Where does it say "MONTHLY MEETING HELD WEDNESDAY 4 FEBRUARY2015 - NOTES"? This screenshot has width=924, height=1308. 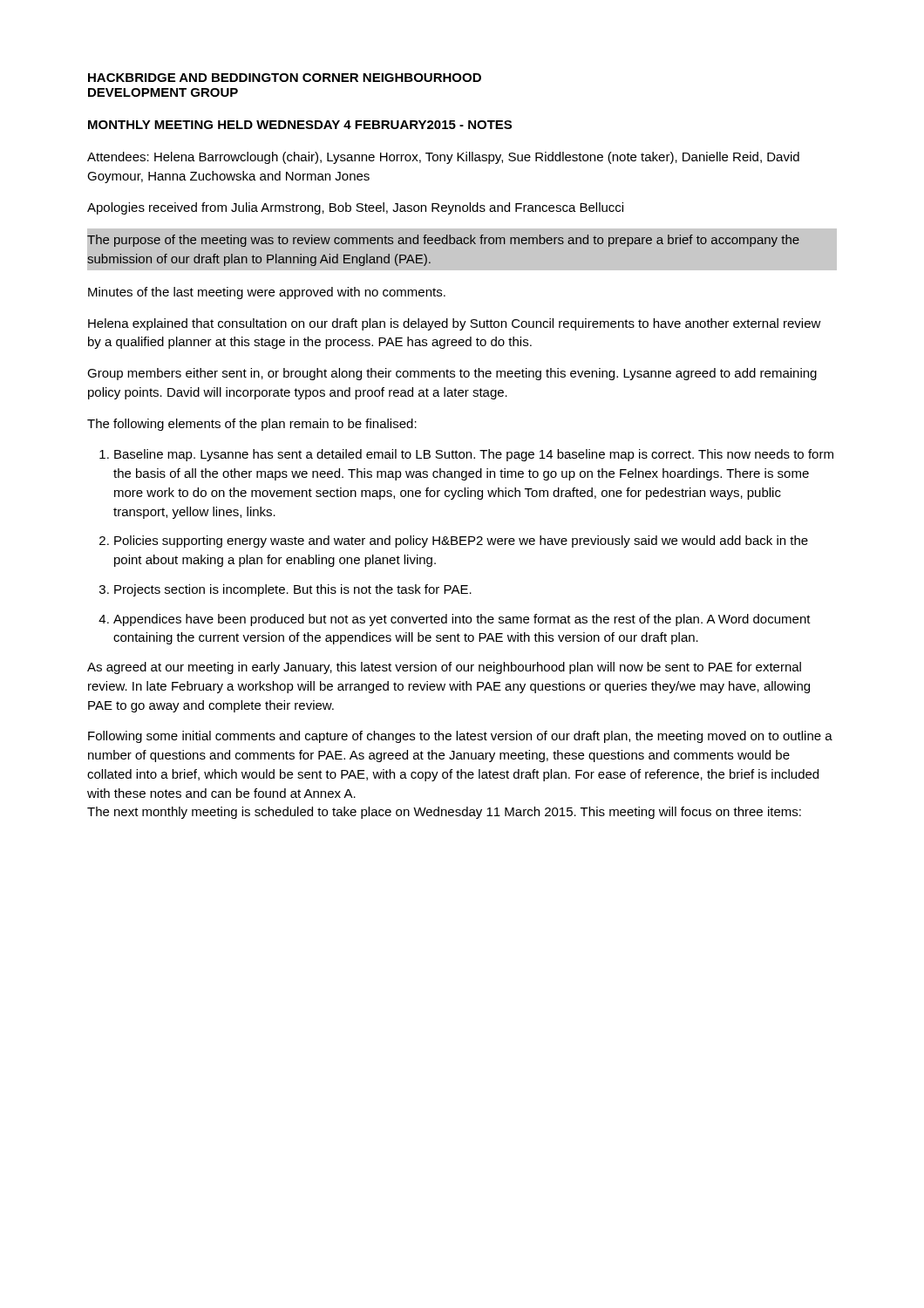300,124
